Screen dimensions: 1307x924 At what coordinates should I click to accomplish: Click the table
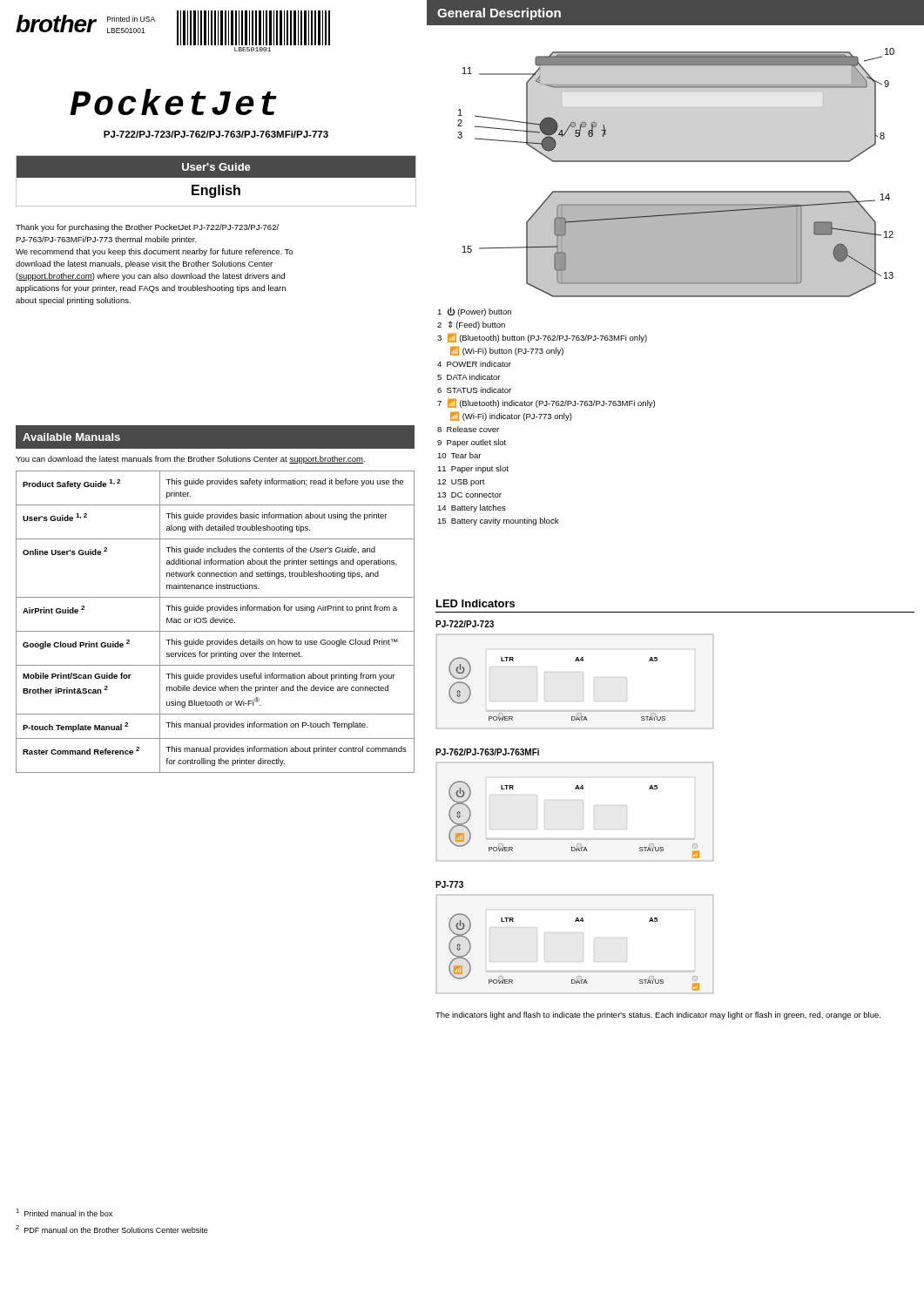pyautogui.click(x=215, y=622)
